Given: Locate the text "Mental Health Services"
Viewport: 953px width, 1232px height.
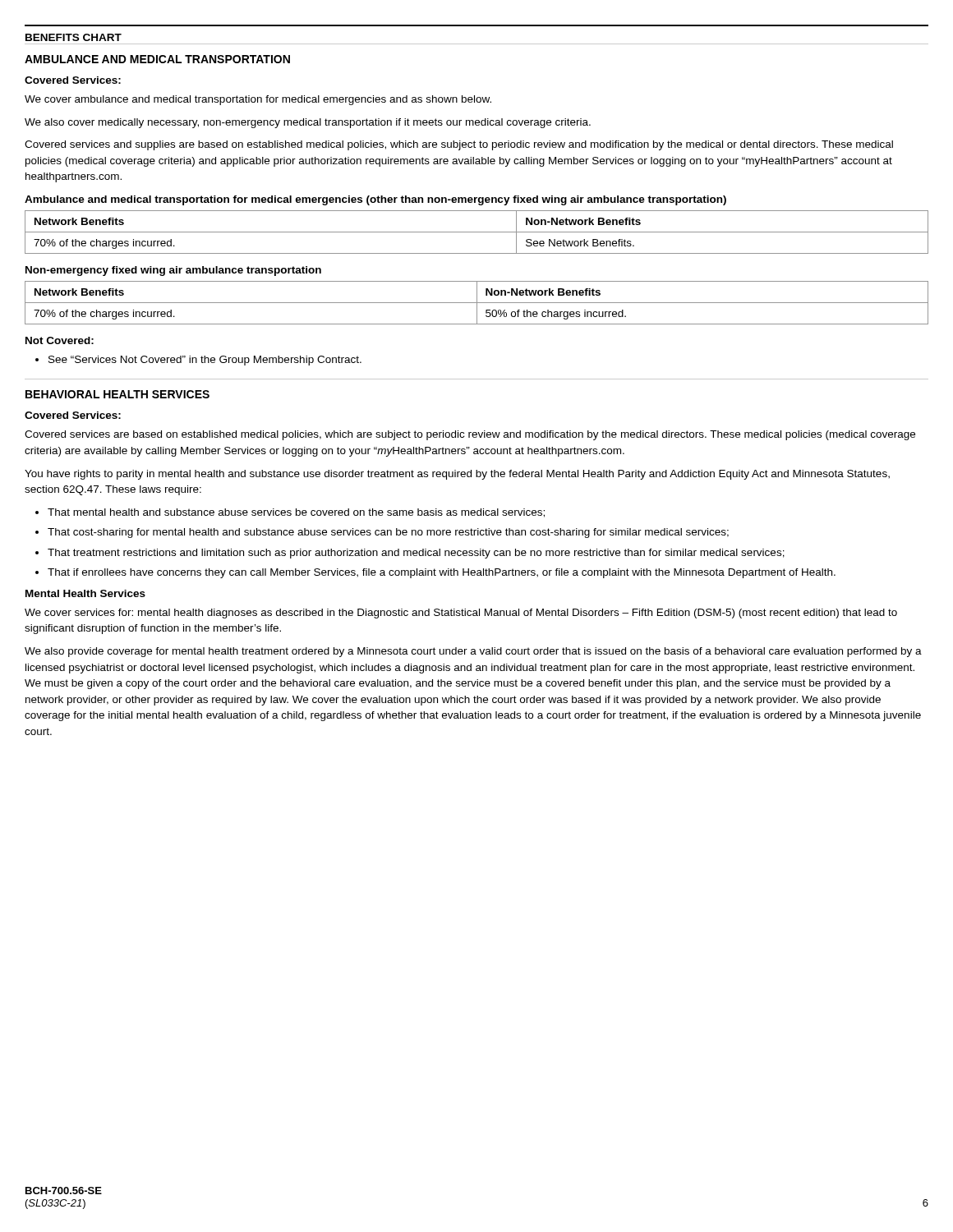Looking at the screenshot, I should [x=85, y=593].
